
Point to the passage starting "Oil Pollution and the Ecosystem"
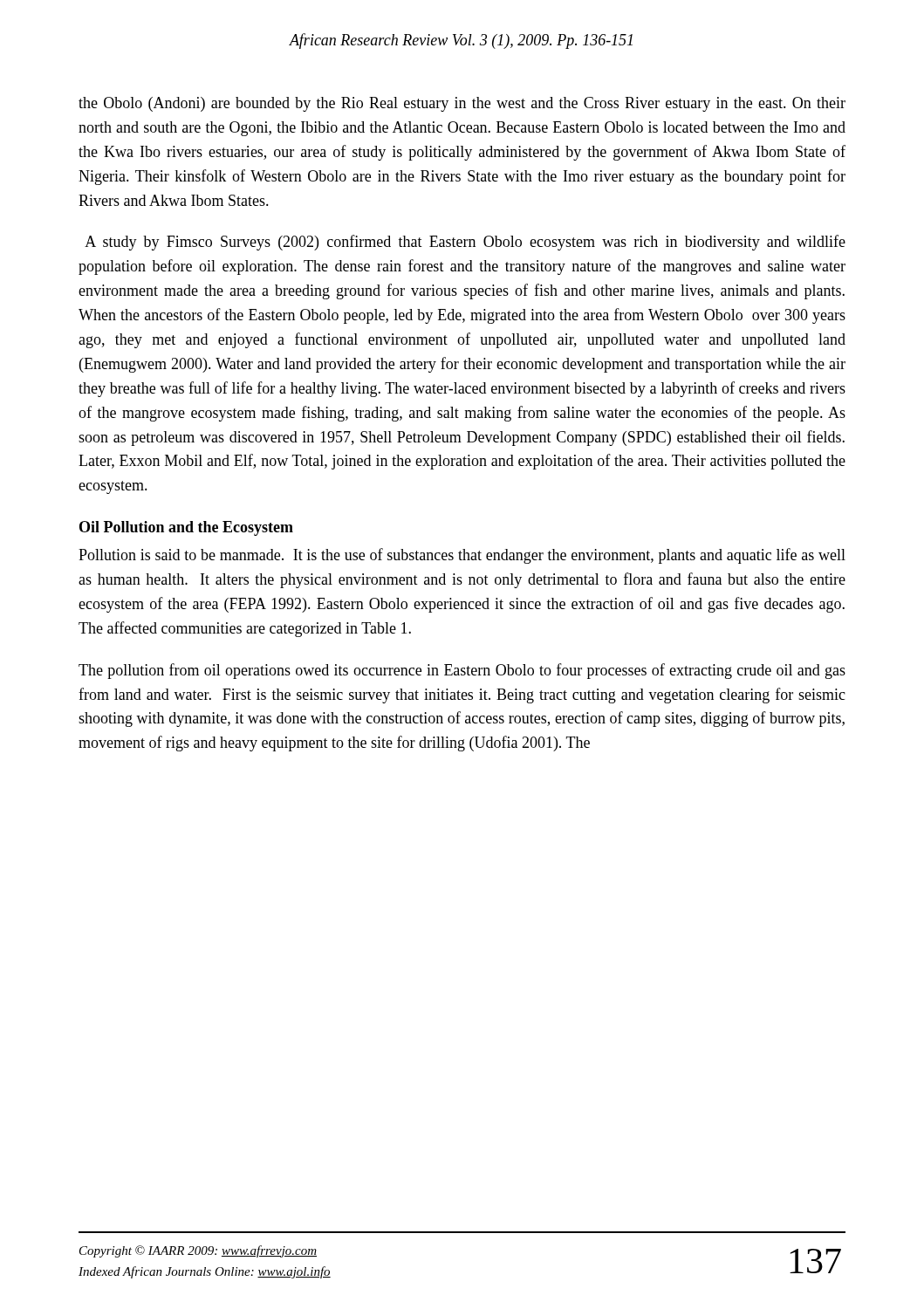coord(186,527)
